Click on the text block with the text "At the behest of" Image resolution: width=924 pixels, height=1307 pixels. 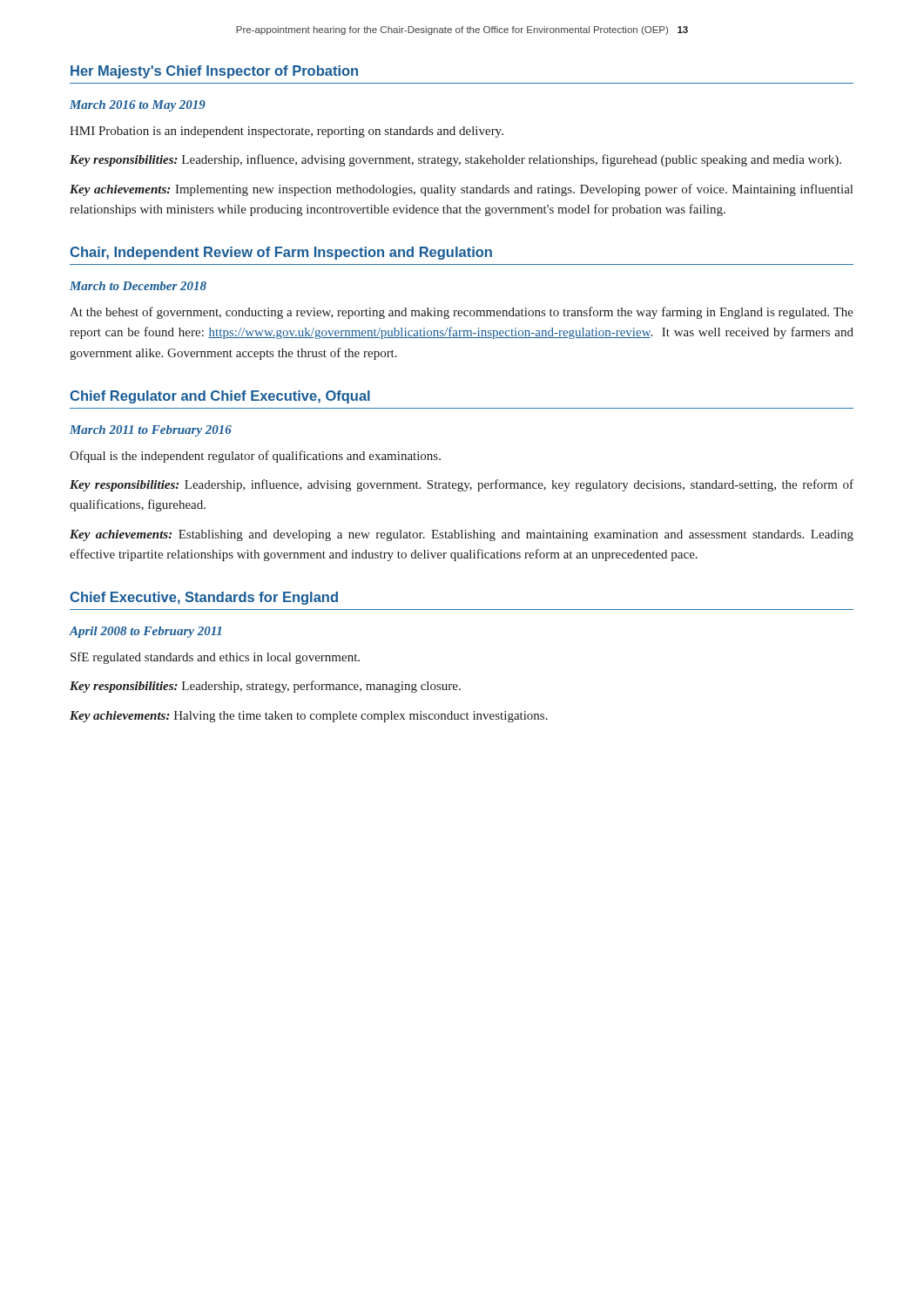point(462,332)
